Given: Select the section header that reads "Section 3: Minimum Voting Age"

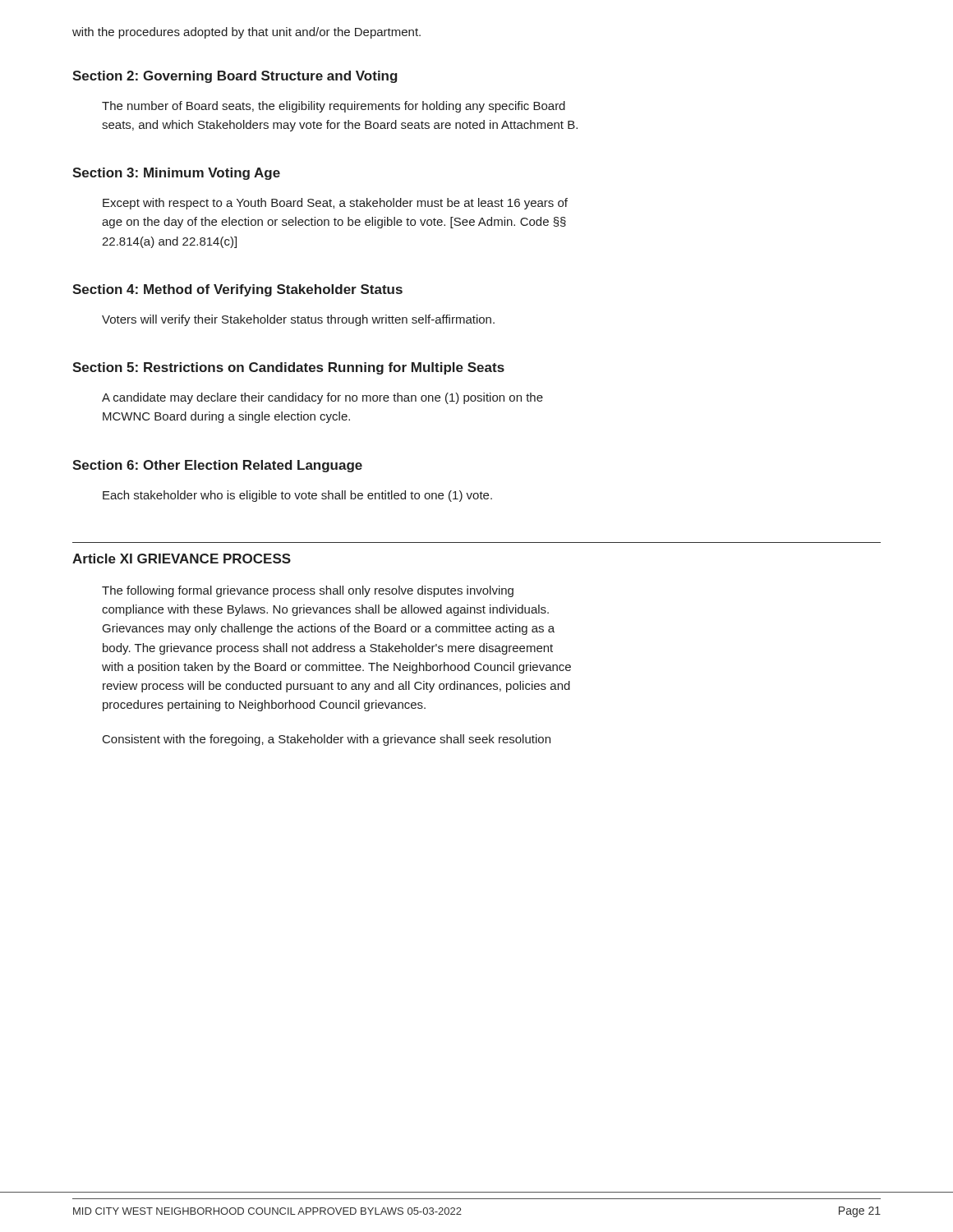Looking at the screenshot, I should click(176, 173).
